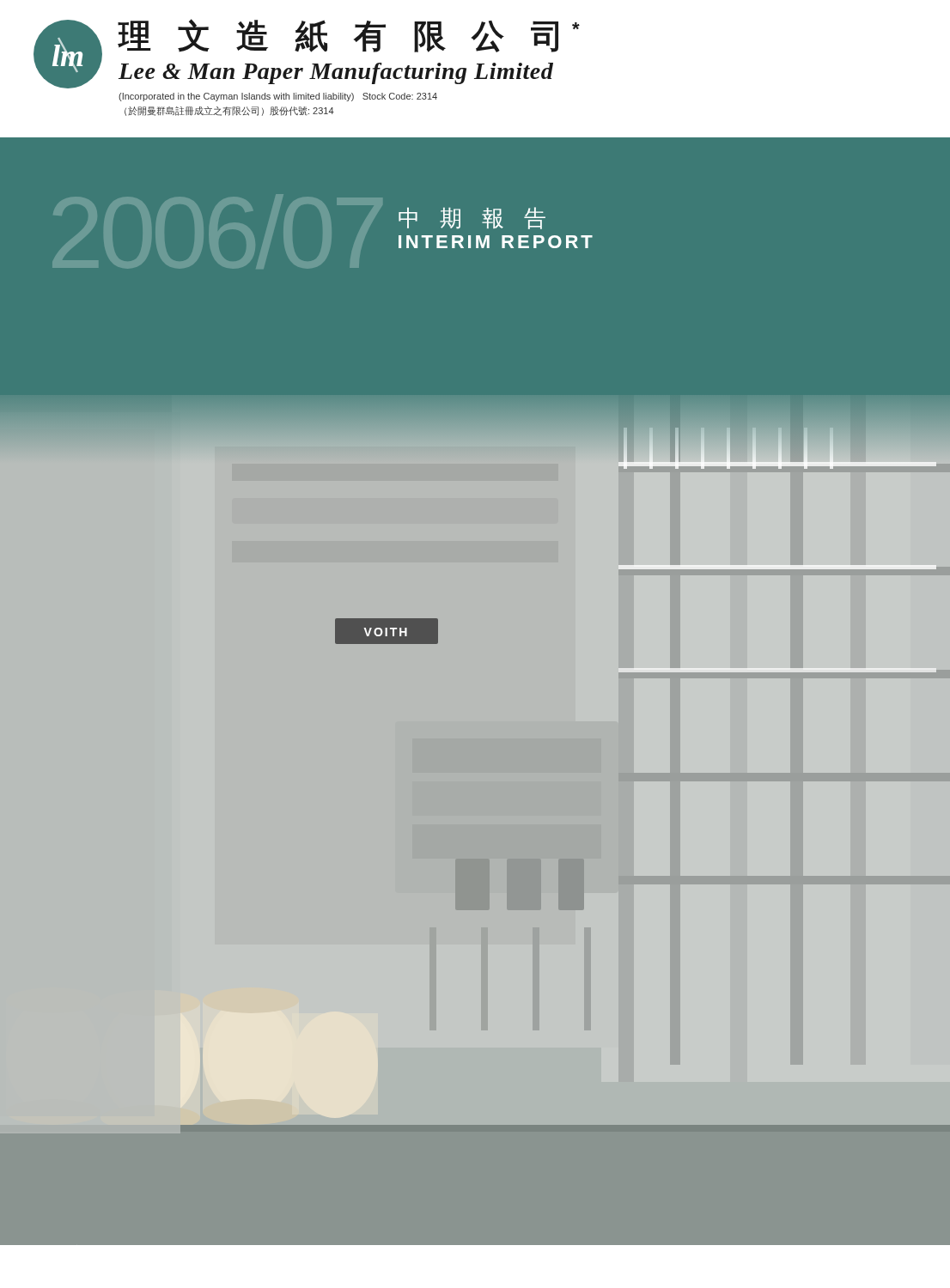Viewport: 950px width, 1288px height.
Task: Click on the text starting "理 文 造 紙 有 限 公"
Action: [353, 68]
